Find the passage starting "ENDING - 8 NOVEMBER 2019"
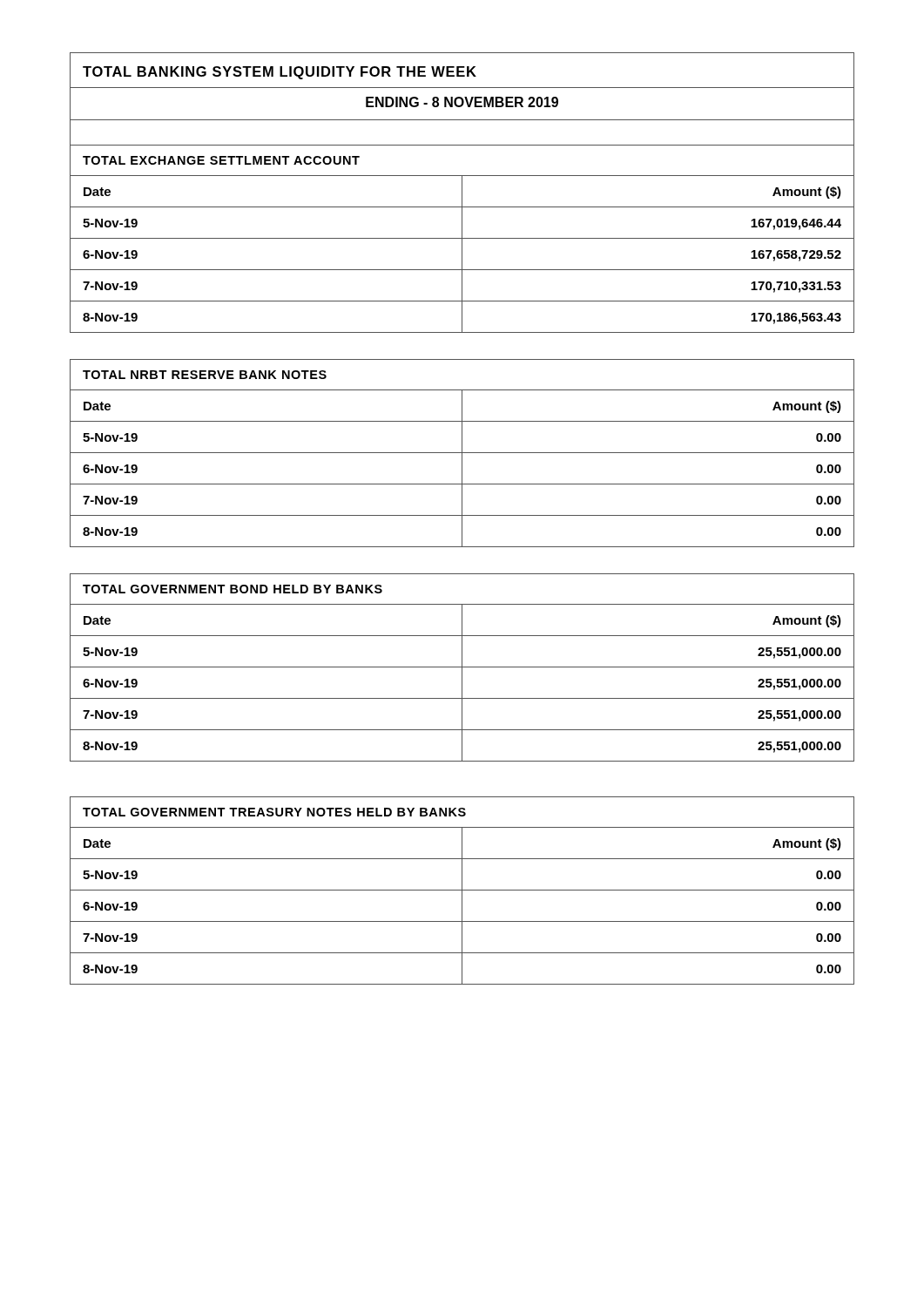 [462, 102]
